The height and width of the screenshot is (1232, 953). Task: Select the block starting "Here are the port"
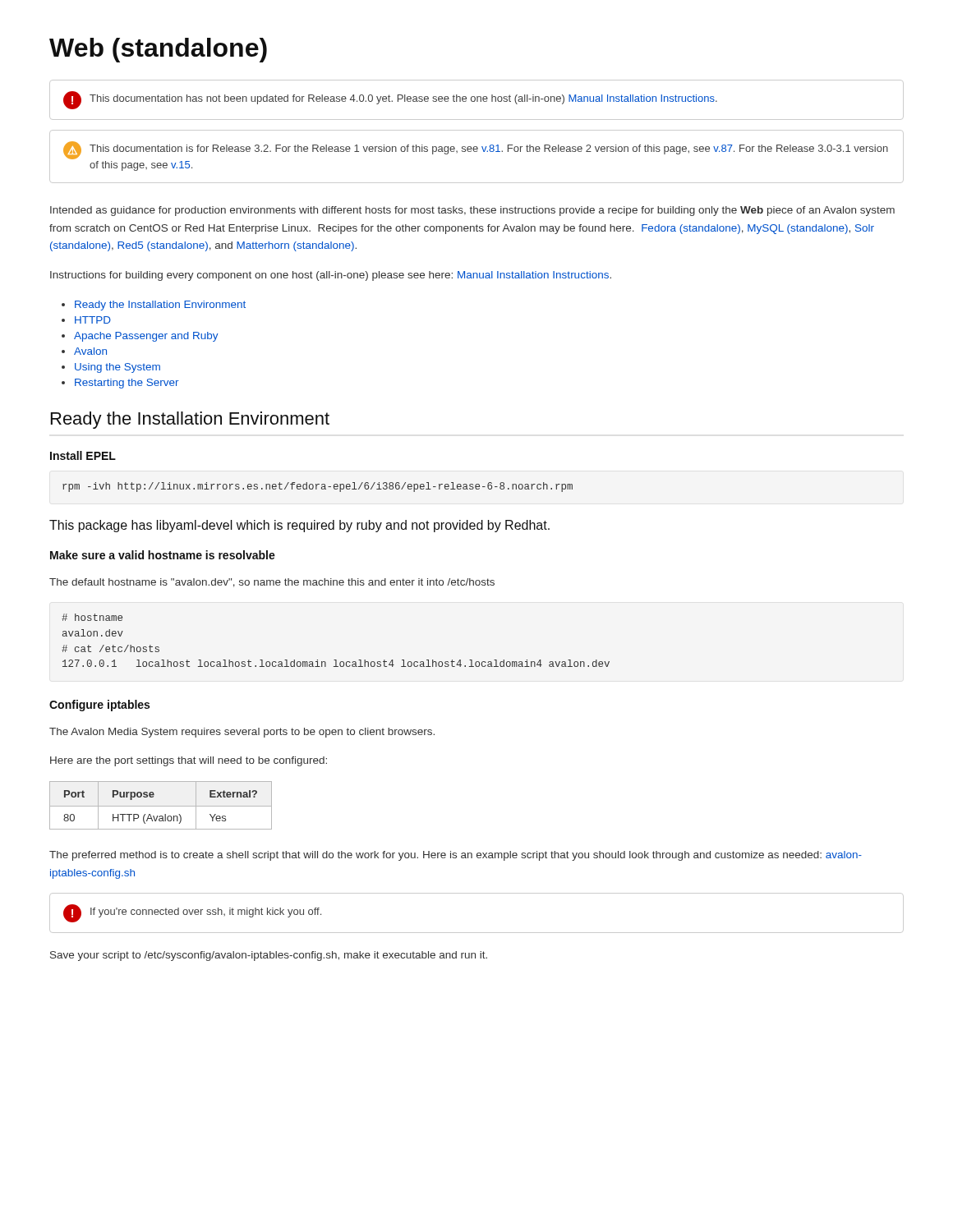coord(189,761)
